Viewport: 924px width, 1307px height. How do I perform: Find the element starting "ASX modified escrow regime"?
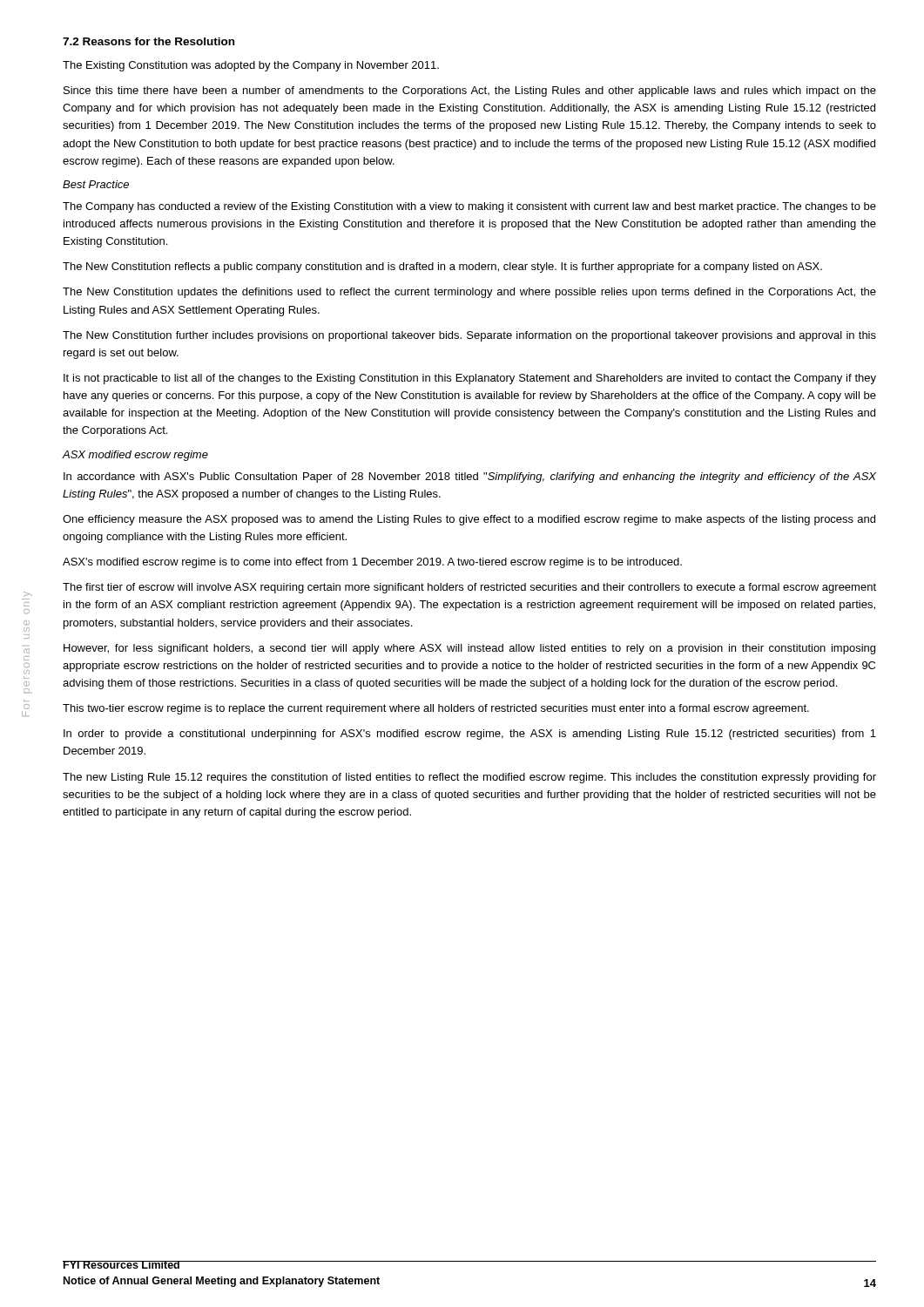(x=135, y=454)
